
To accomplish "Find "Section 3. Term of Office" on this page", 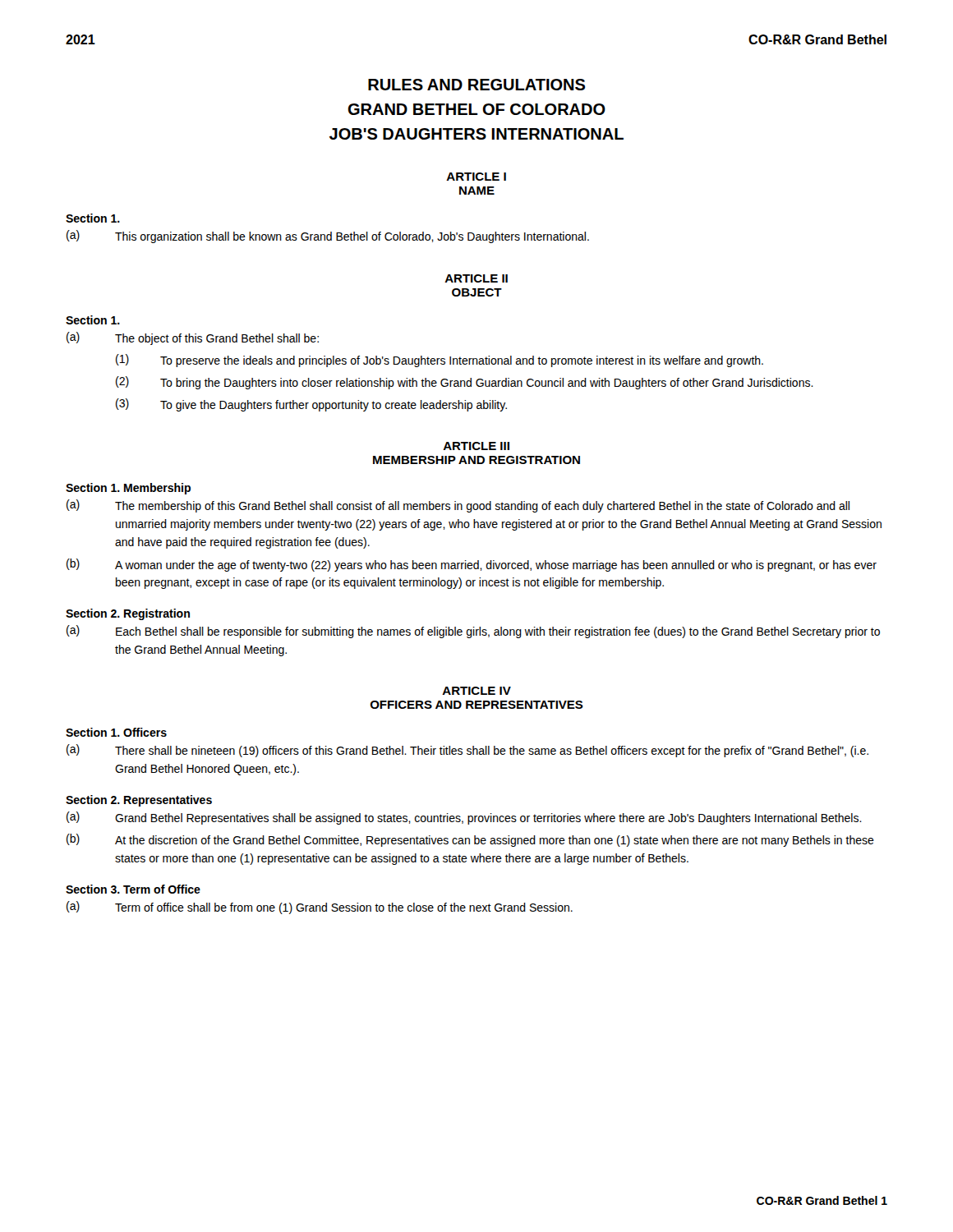I will [x=133, y=889].
